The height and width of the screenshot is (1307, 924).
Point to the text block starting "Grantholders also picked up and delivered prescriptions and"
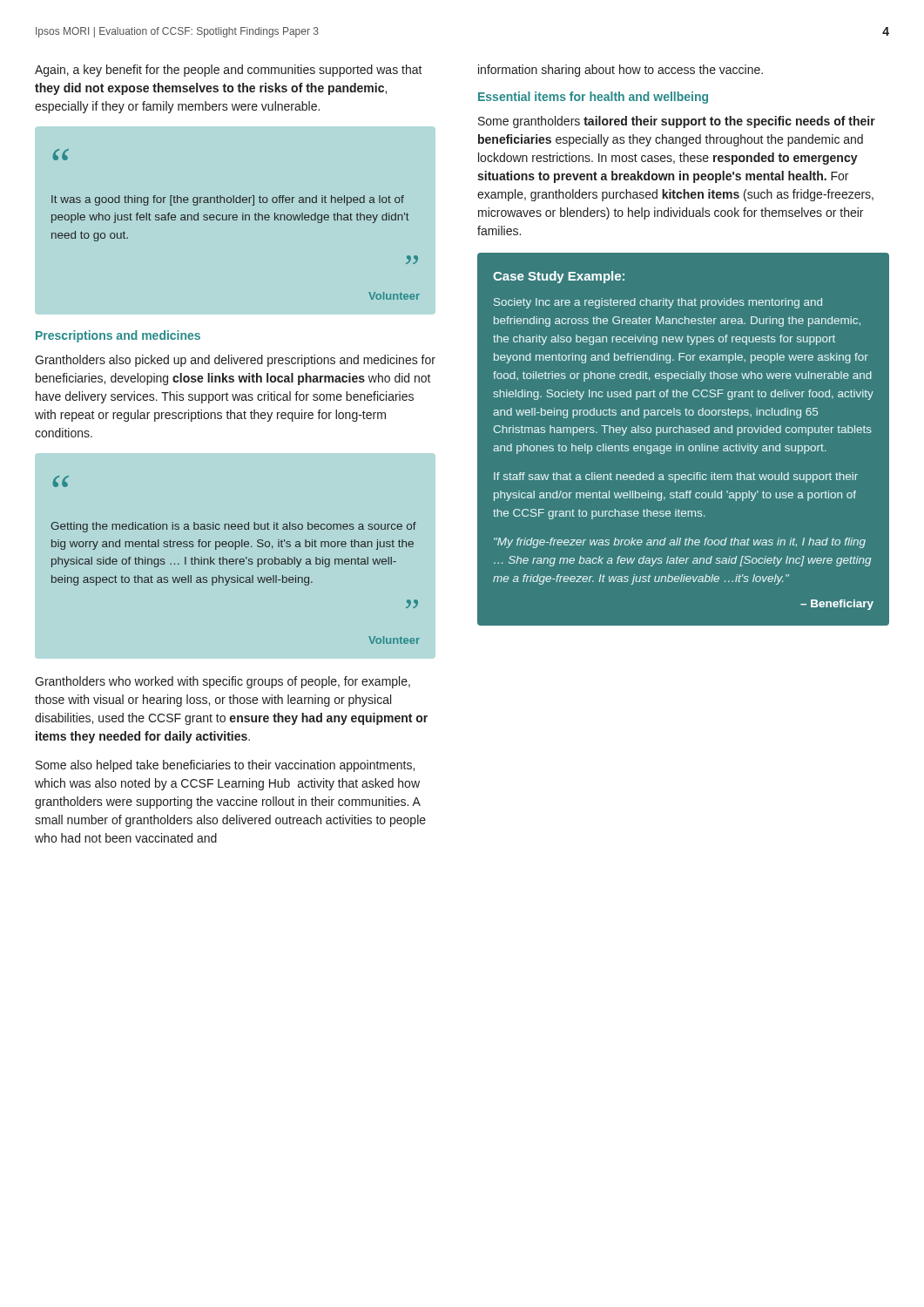click(x=235, y=397)
